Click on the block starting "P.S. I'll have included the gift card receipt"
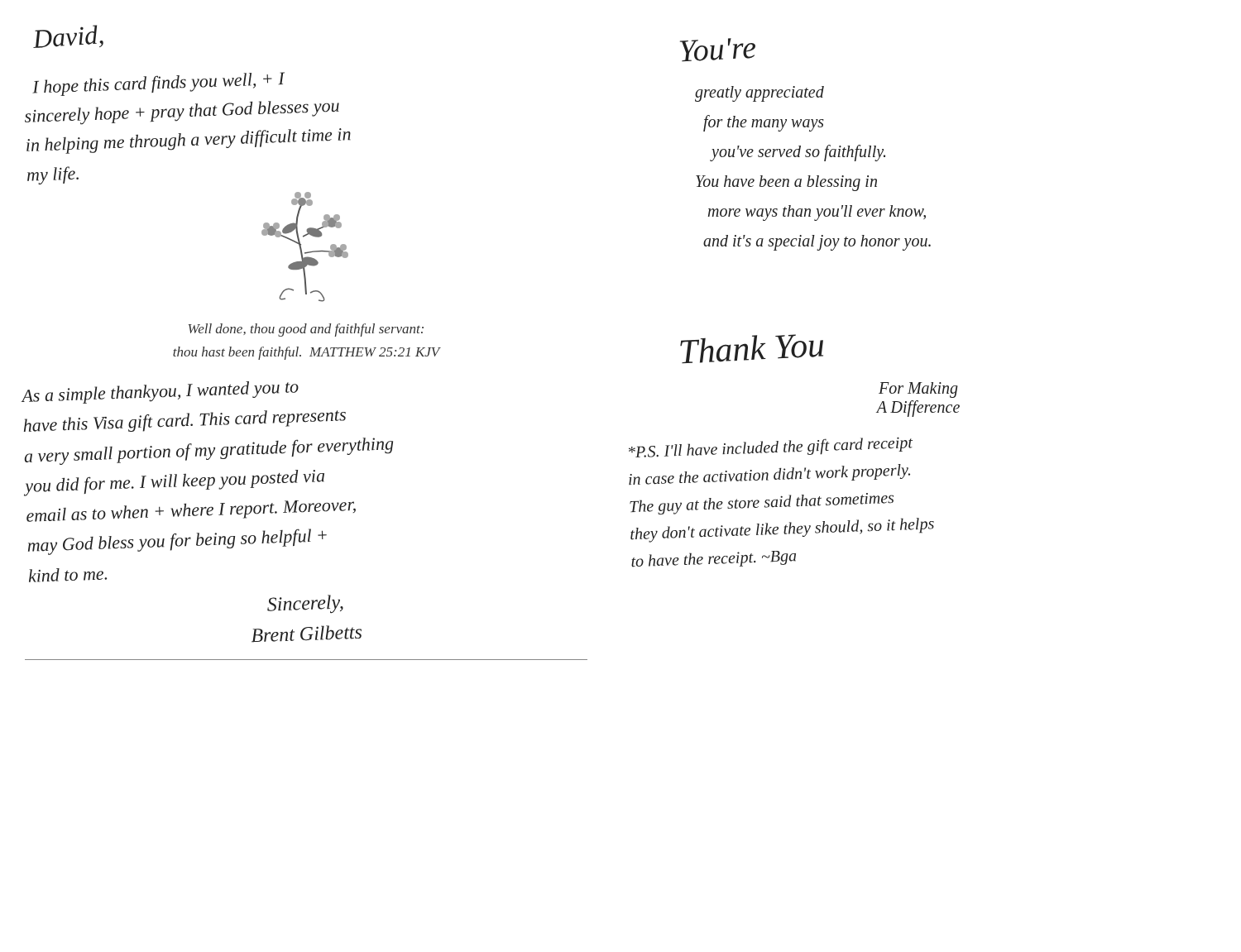 pos(771,447)
